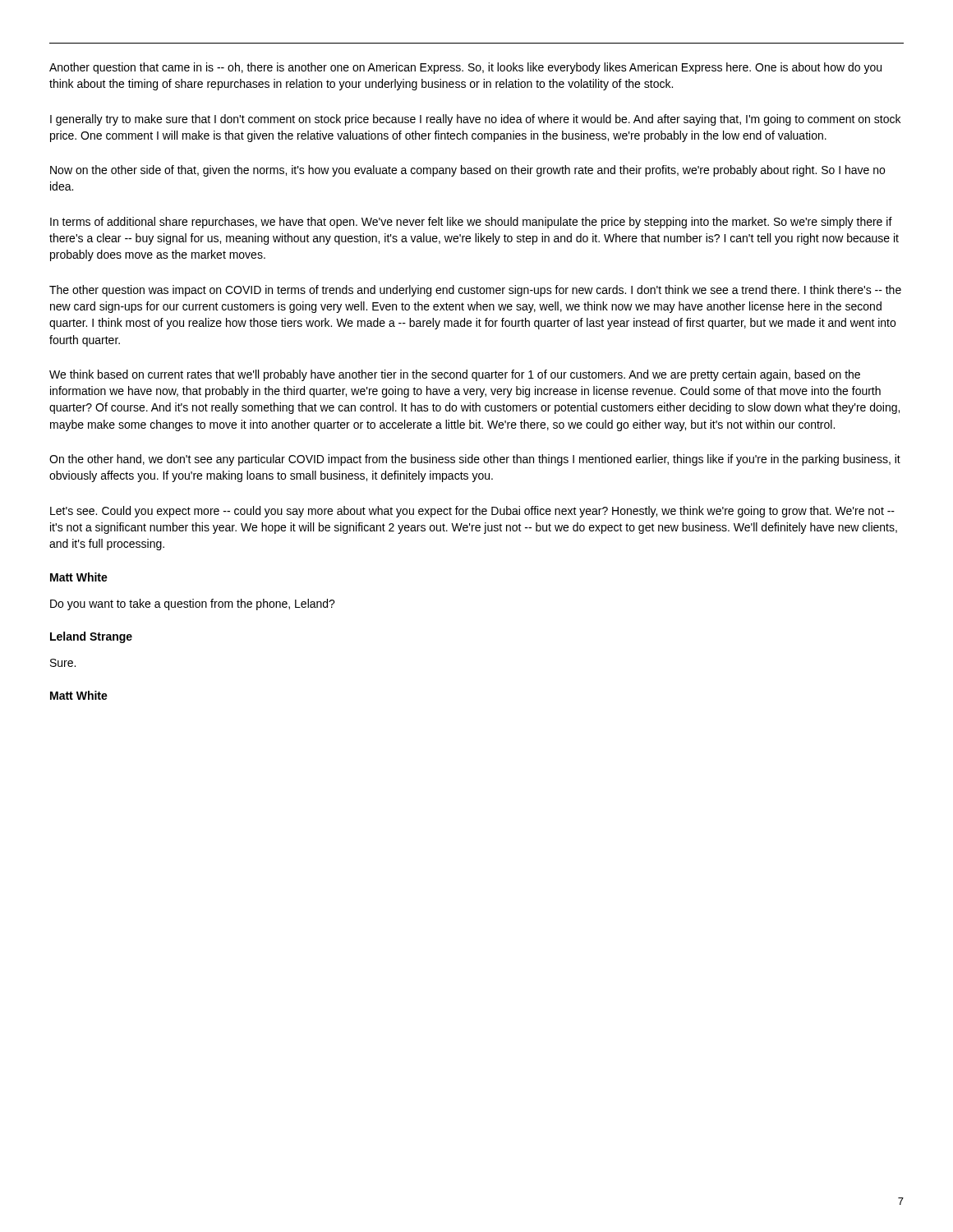Select the text block that reads "I generally try to"

[475, 127]
